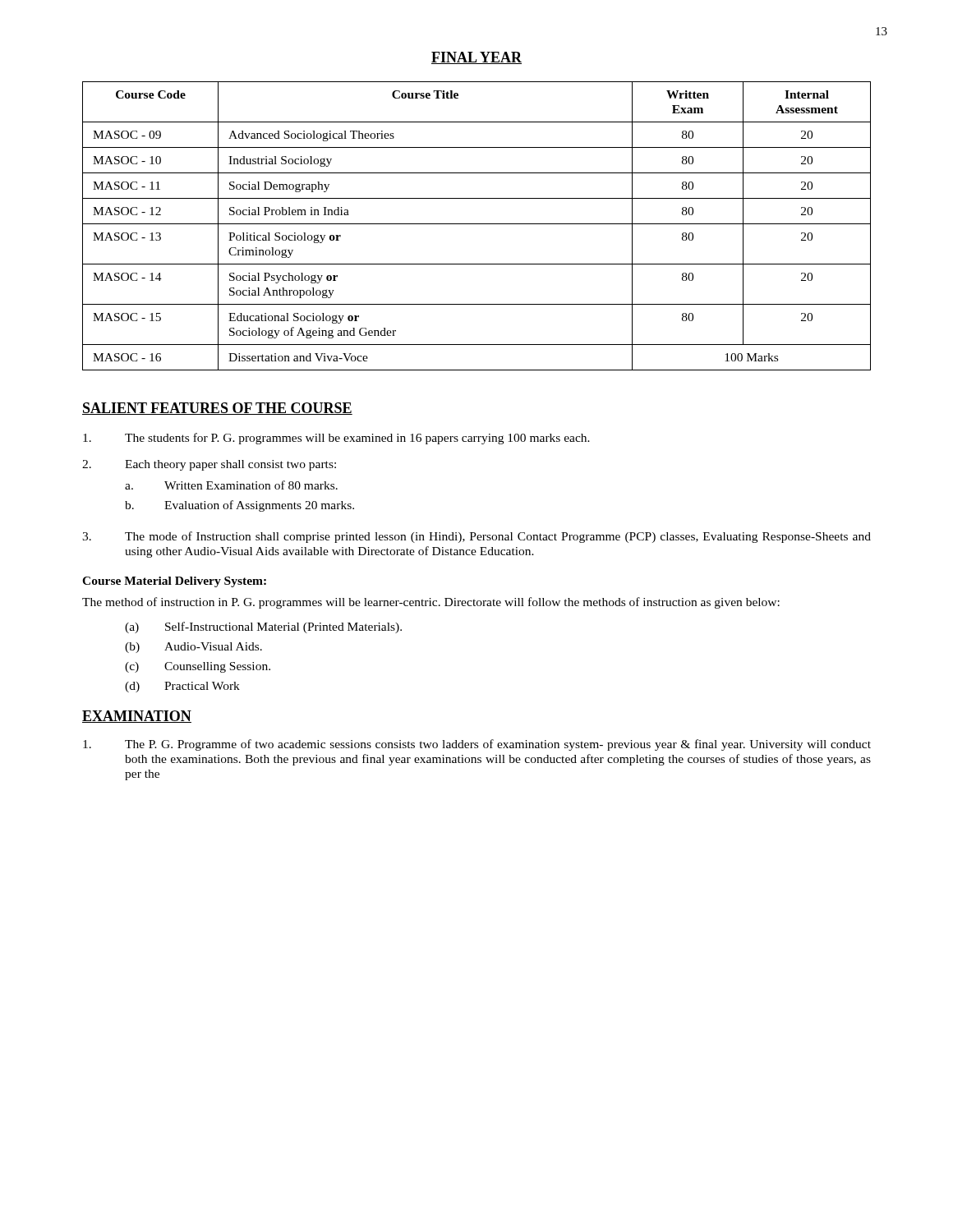Locate the table with the text "Educational Sociology or Sociology of"
This screenshot has width=953, height=1232.
click(476, 226)
